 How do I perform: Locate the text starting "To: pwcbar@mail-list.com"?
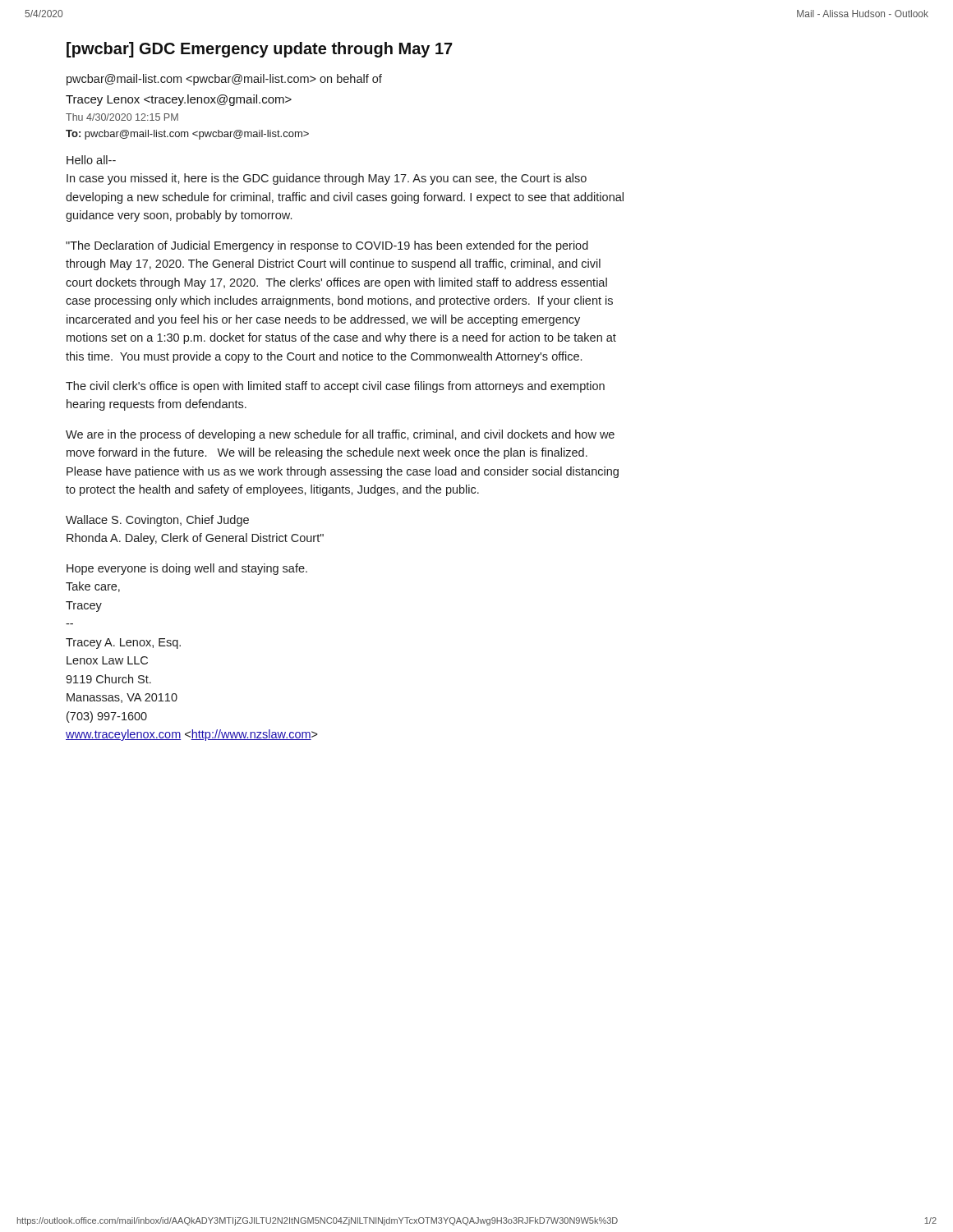pyautogui.click(x=187, y=133)
